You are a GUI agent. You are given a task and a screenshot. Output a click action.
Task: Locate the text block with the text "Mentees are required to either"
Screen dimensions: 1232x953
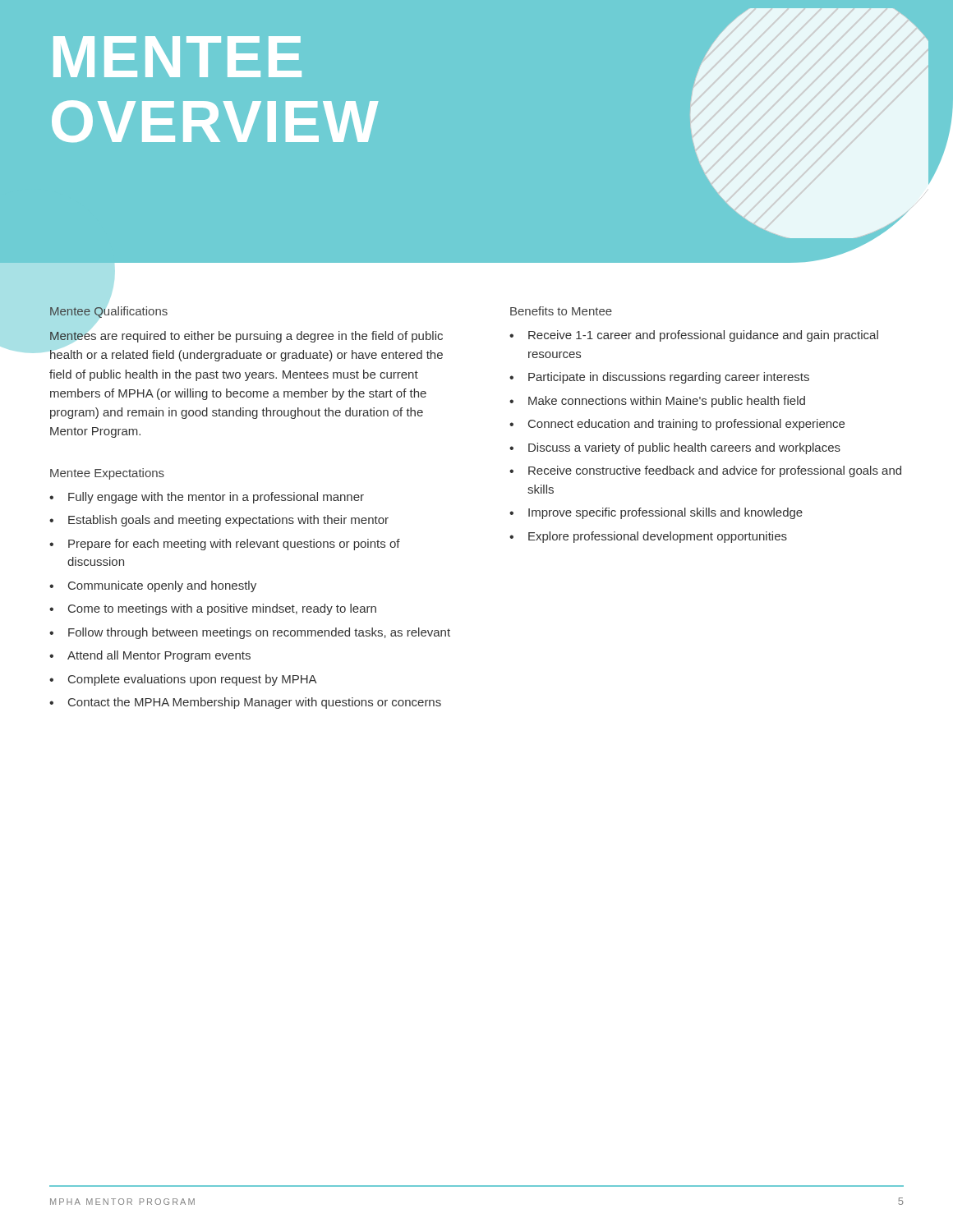[x=246, y=383]
